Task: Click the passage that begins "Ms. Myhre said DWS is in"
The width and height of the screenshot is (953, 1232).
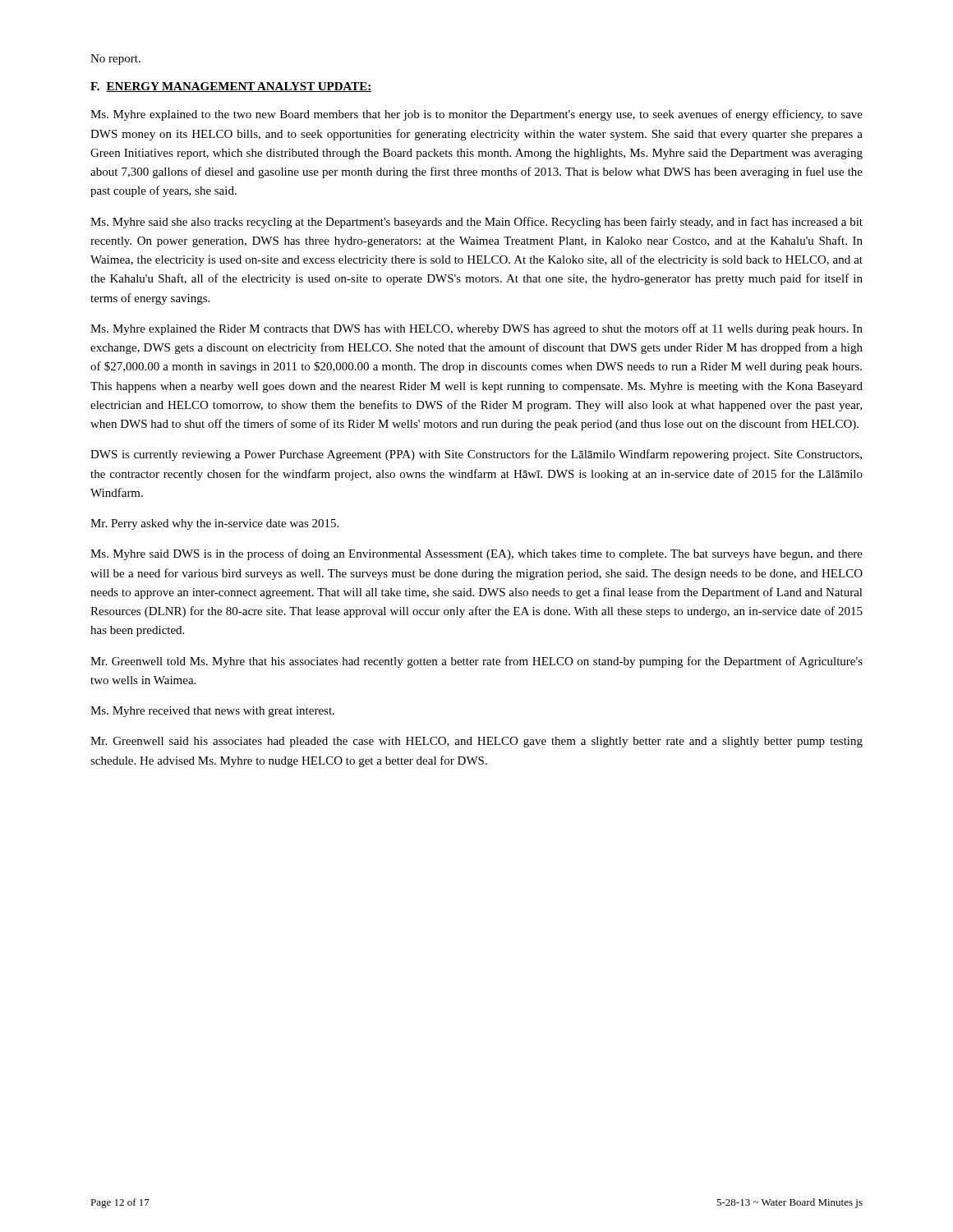Action: (476, 592)
